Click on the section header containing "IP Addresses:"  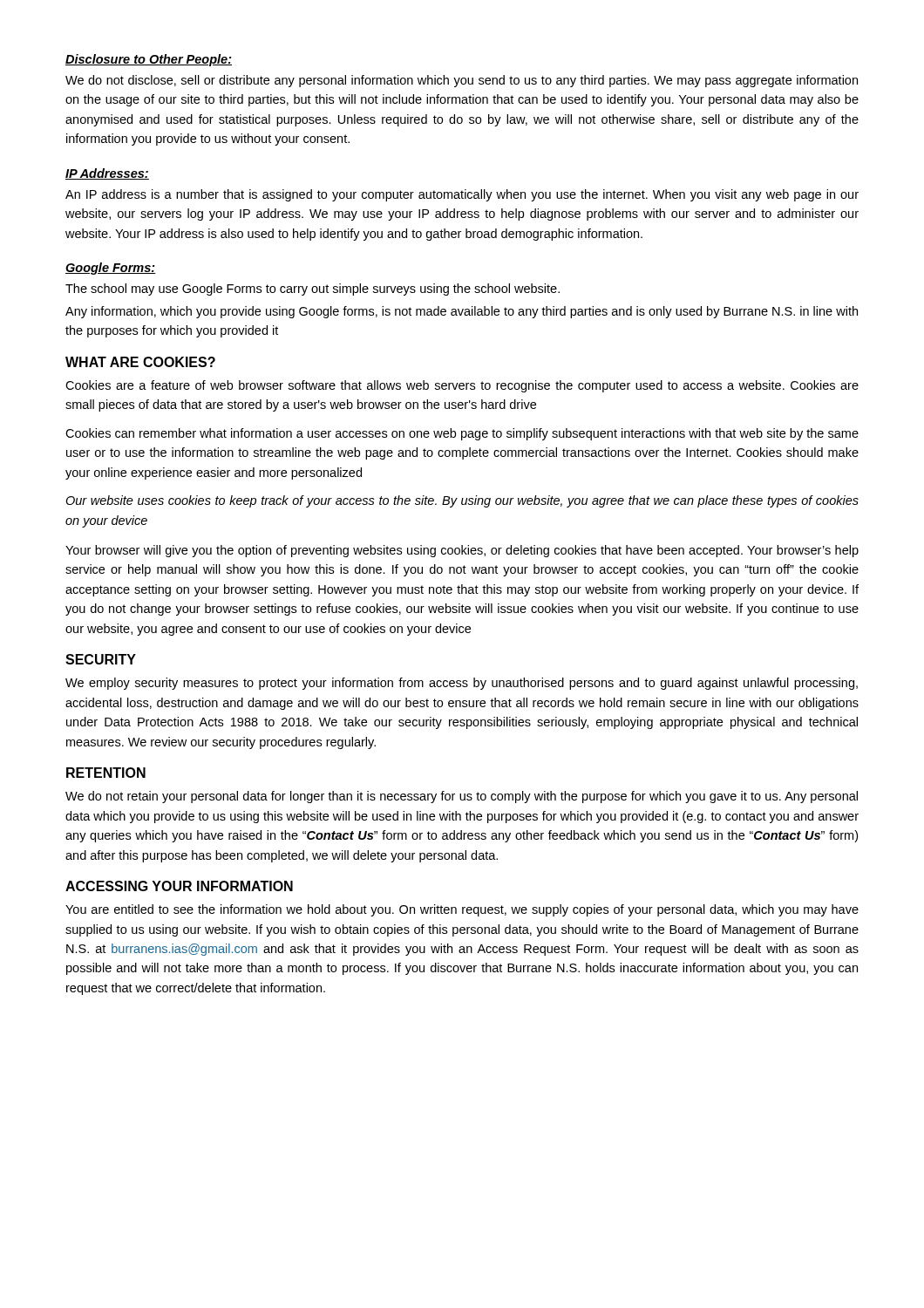[107, 173]
